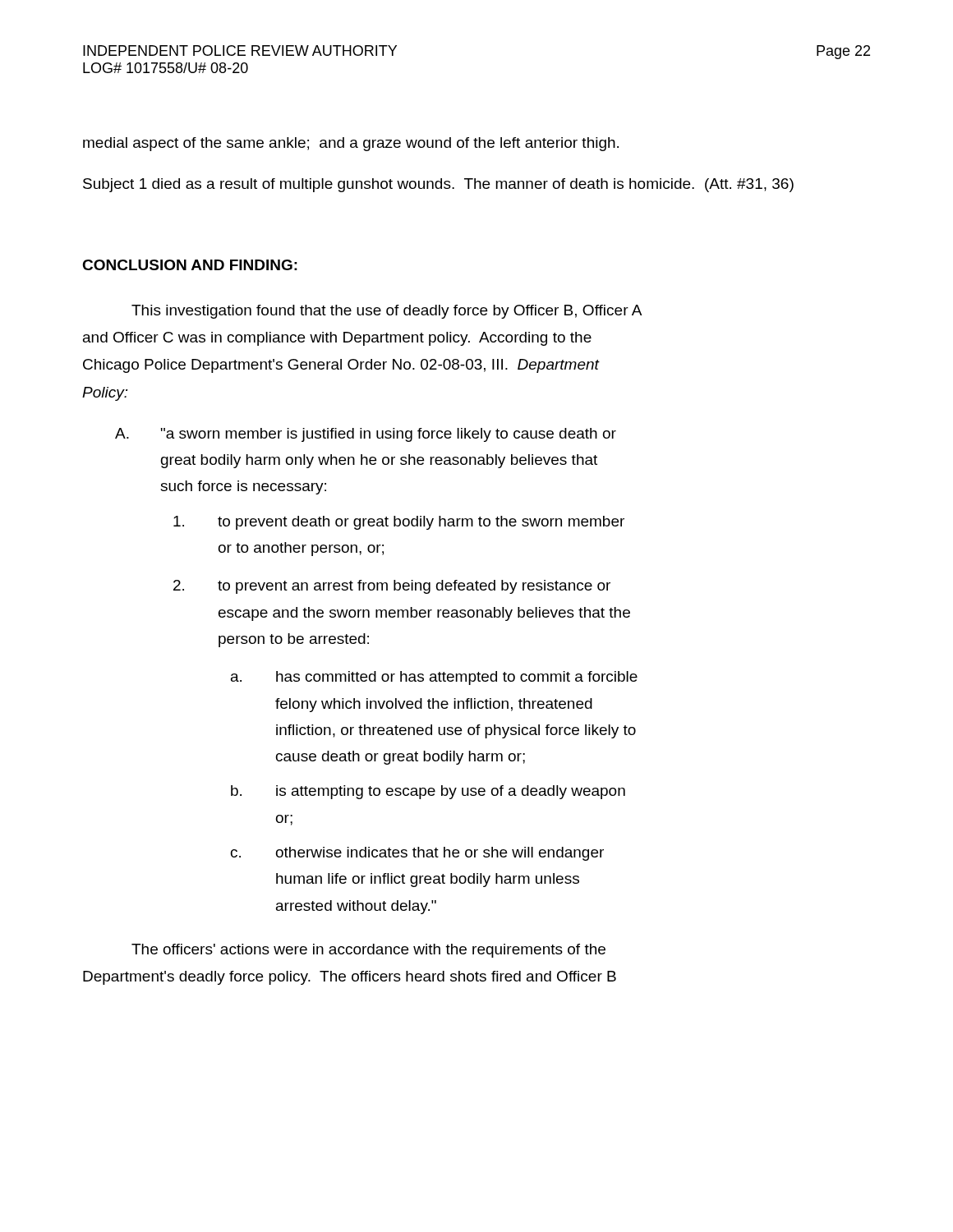Find the passage starting "to prevent death or great bodily harm"
This screenshot has width=953, height=1232.
tap(399, 535)
